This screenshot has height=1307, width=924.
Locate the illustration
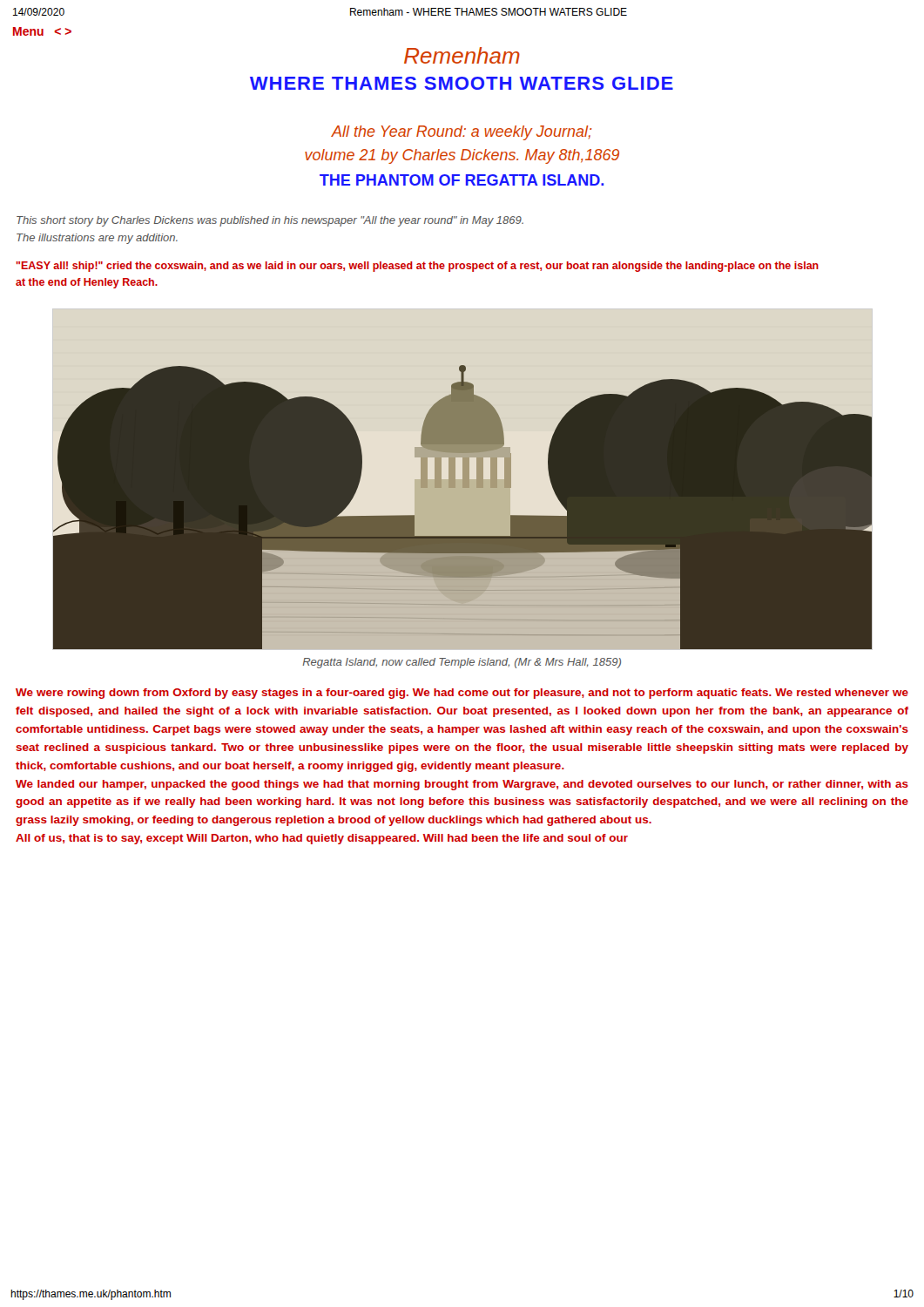[x=462, y=488]
